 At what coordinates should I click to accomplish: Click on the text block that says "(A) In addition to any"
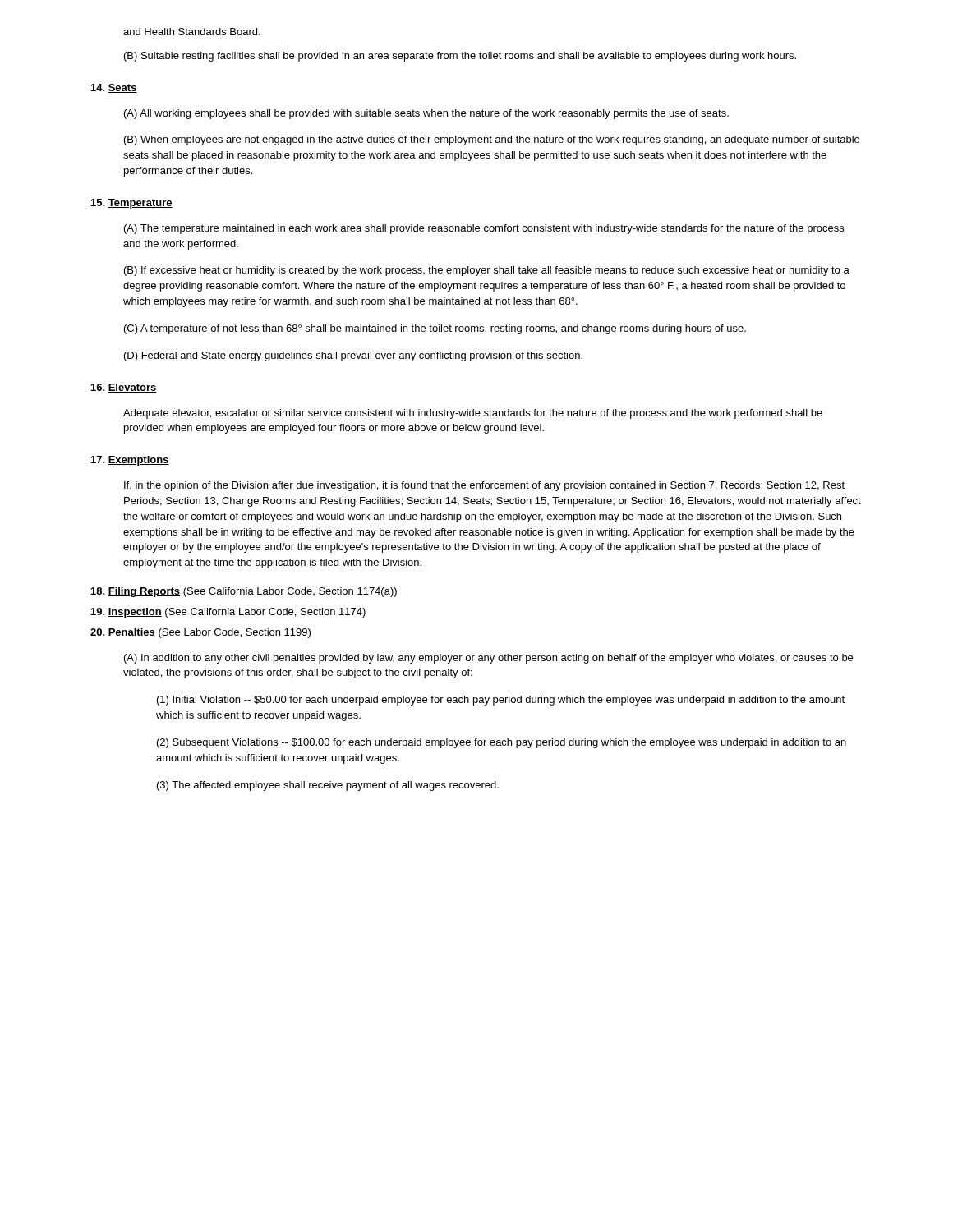tap(493, 666)
